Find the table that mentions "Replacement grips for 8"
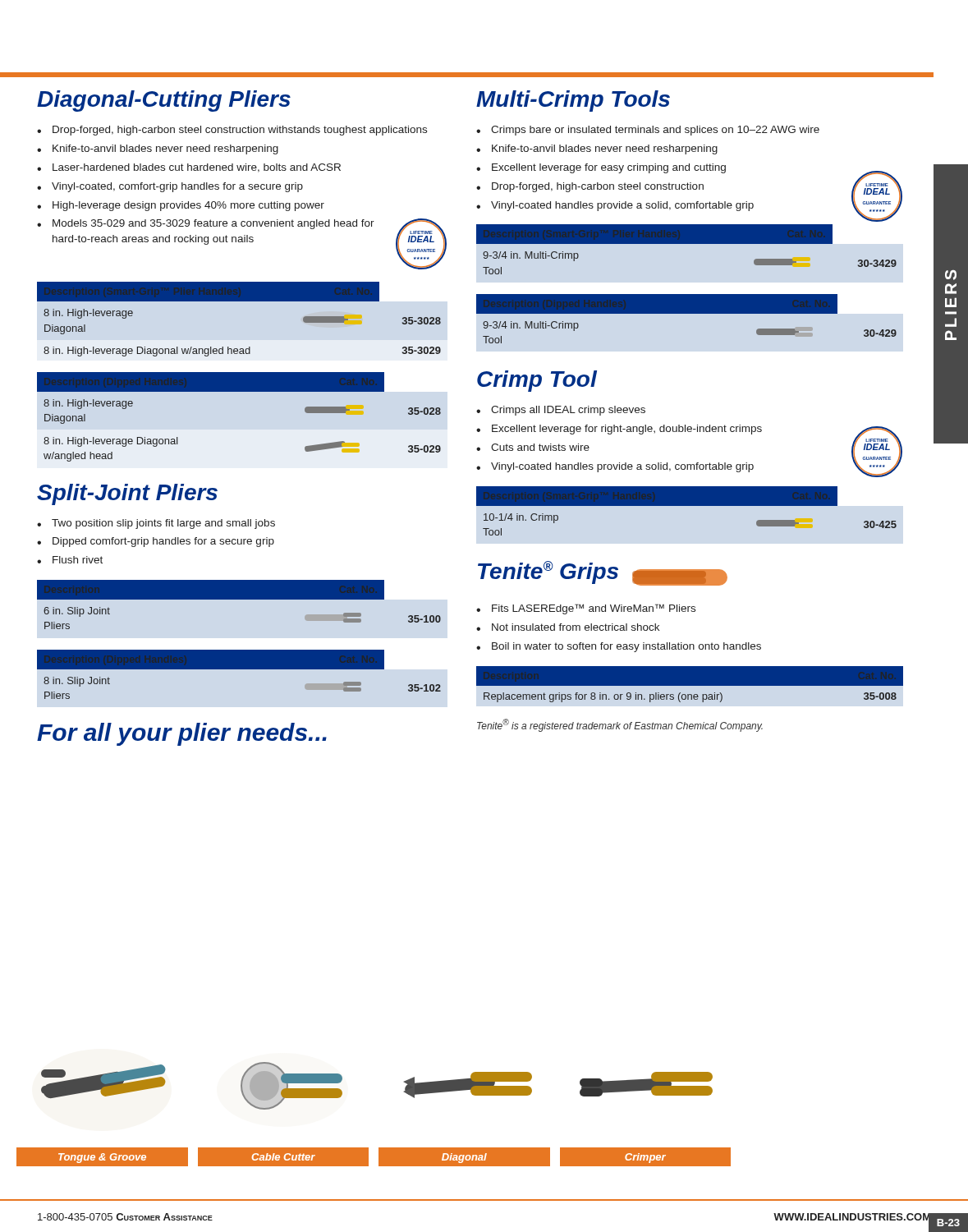The image size is (968, 1232). (690, 686)
